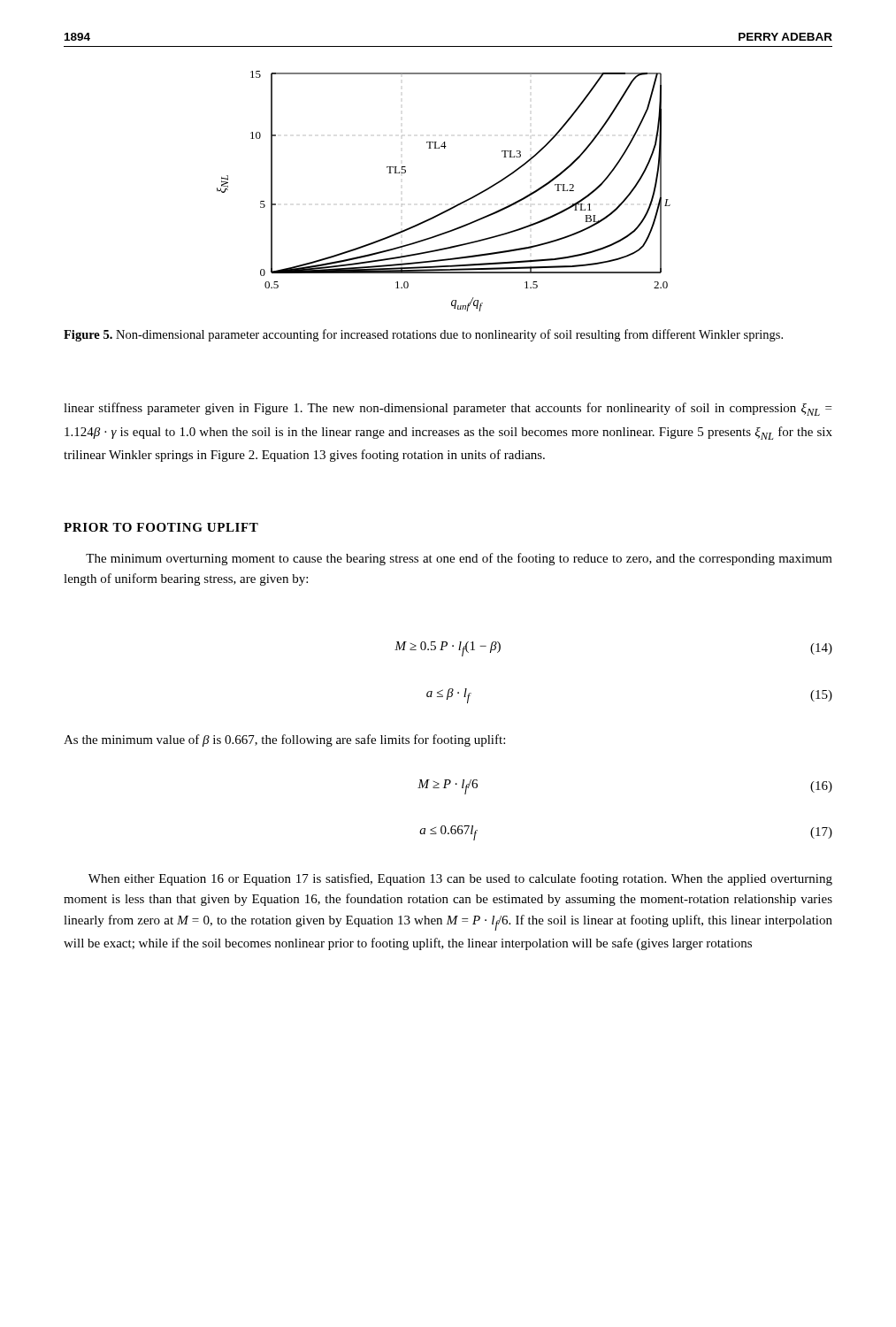Click on the formula containing "M ≥ 0.5 P · lf(1 −"
This screenshot has width=896, height=1327.
coord(444,650)
